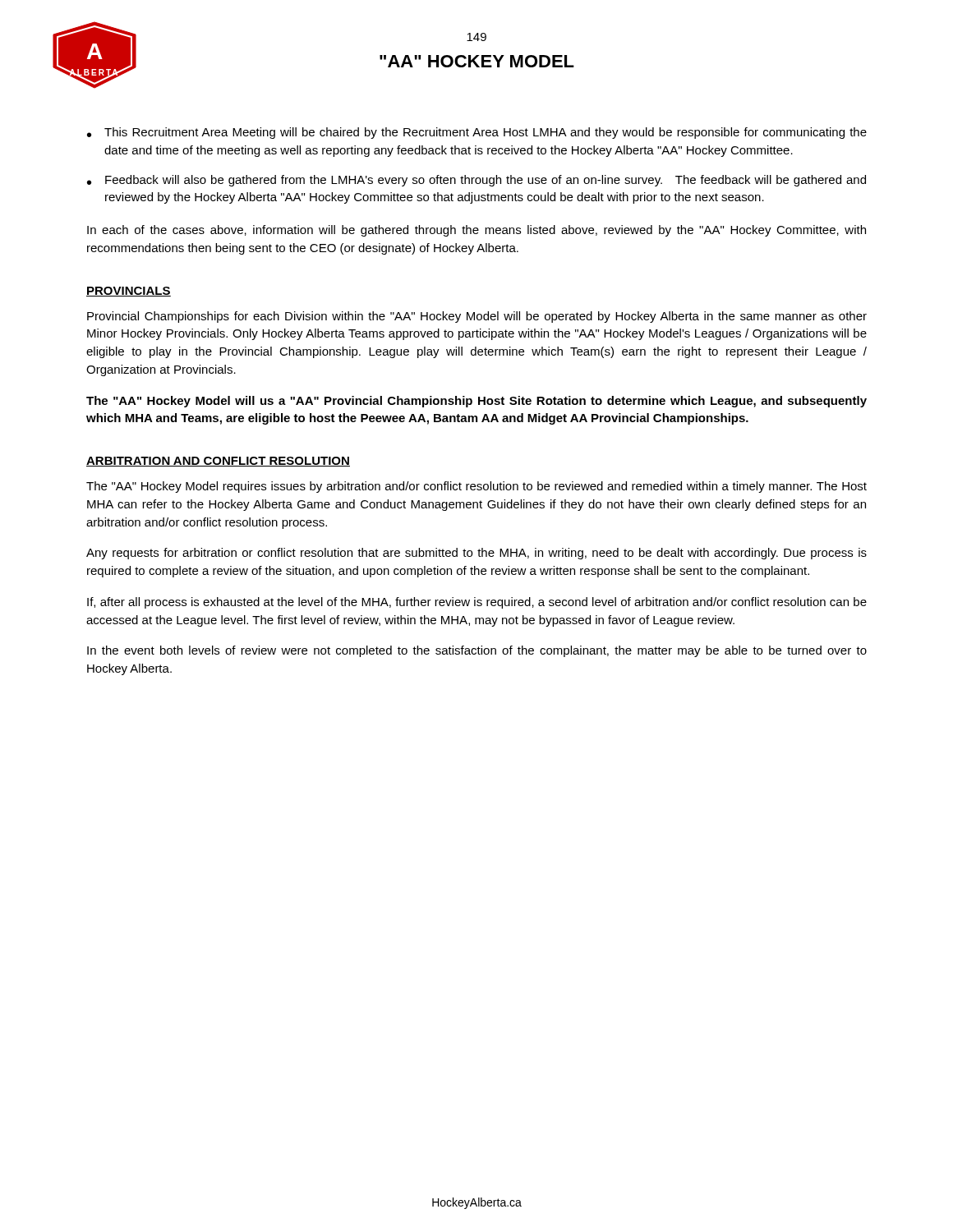Select the text block that says "The "AA" Hockey Model will us a"
Image resolution: width=953 pixels, height=1232 pixels.
pos(476,409)
